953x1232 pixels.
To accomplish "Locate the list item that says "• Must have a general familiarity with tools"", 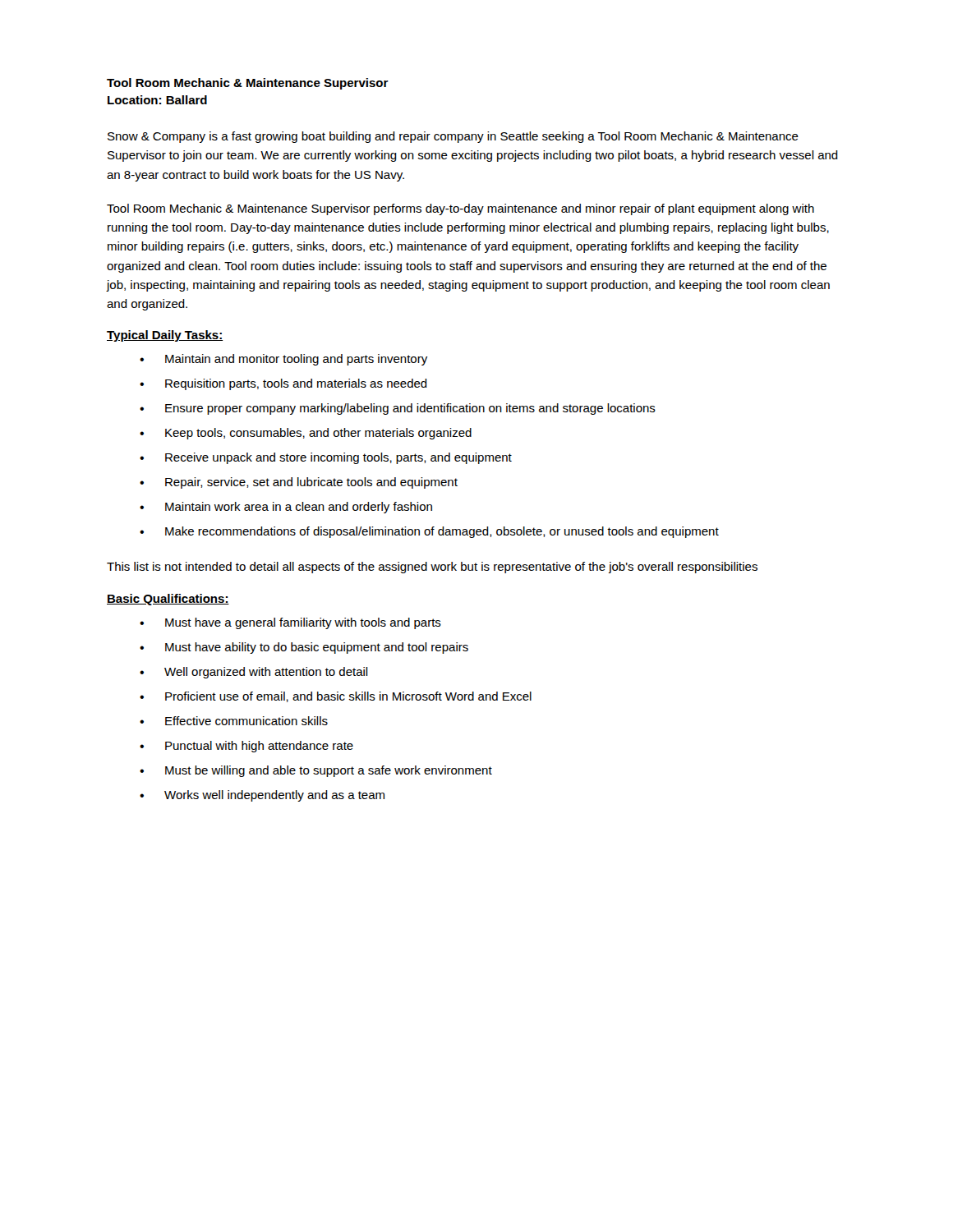I will point(290,623).
